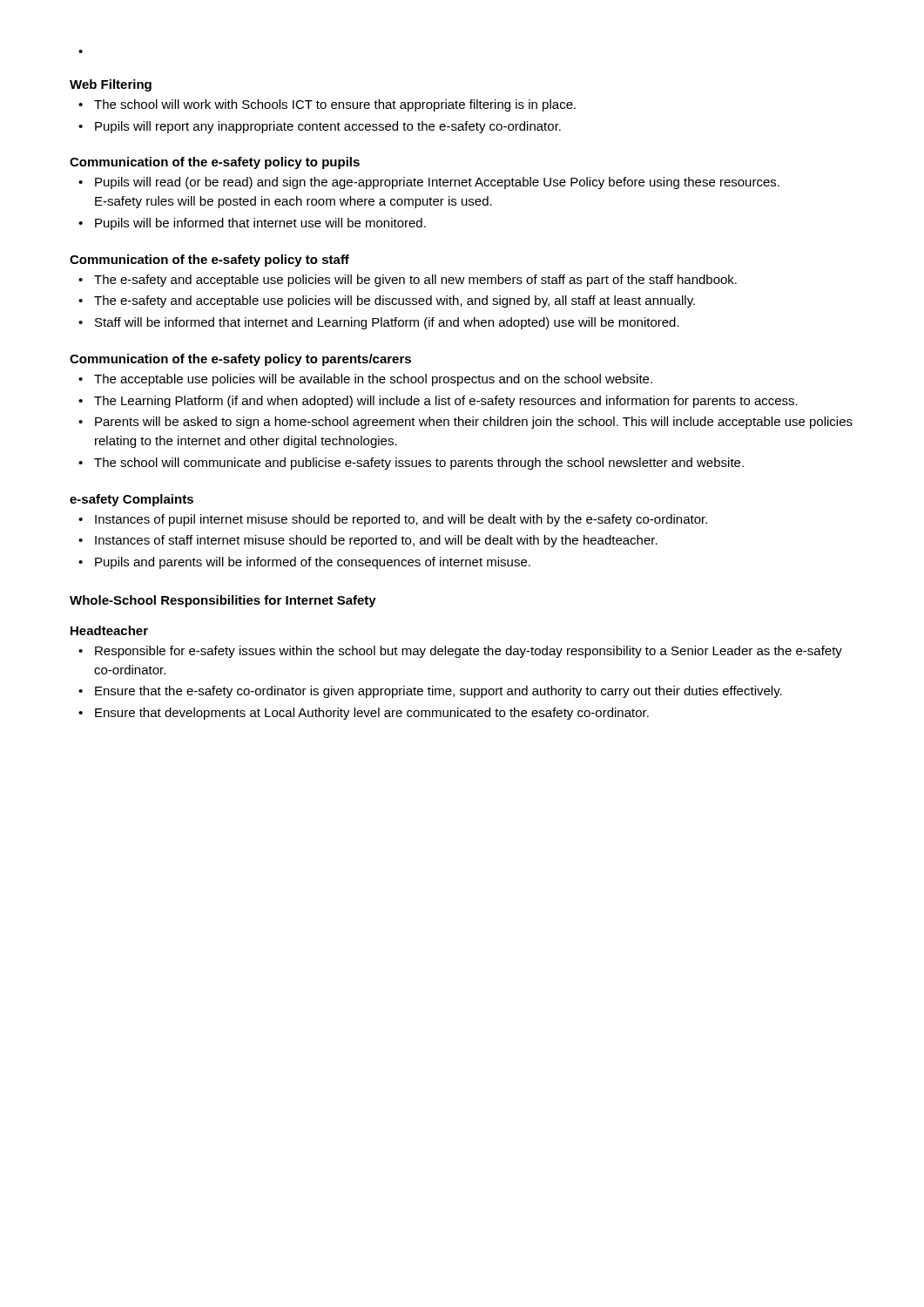Image resolution: width=924 pixels, height=1307 pixels.
Task: Locate the element starting "• Parents will be asked to sign a"
Action: 466,431
